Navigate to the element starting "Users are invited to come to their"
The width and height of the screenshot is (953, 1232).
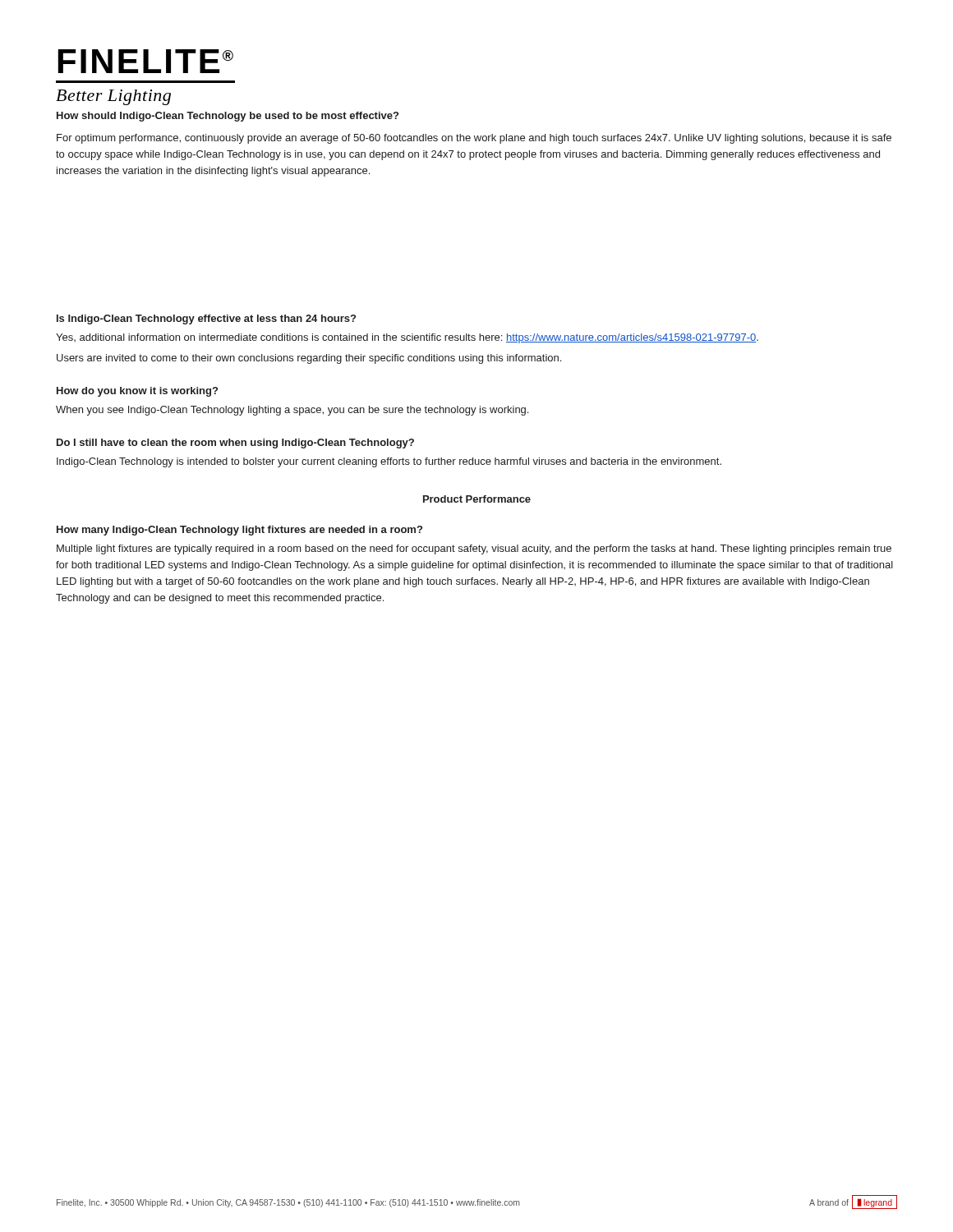pyautogui.click(x=309, y=357)
